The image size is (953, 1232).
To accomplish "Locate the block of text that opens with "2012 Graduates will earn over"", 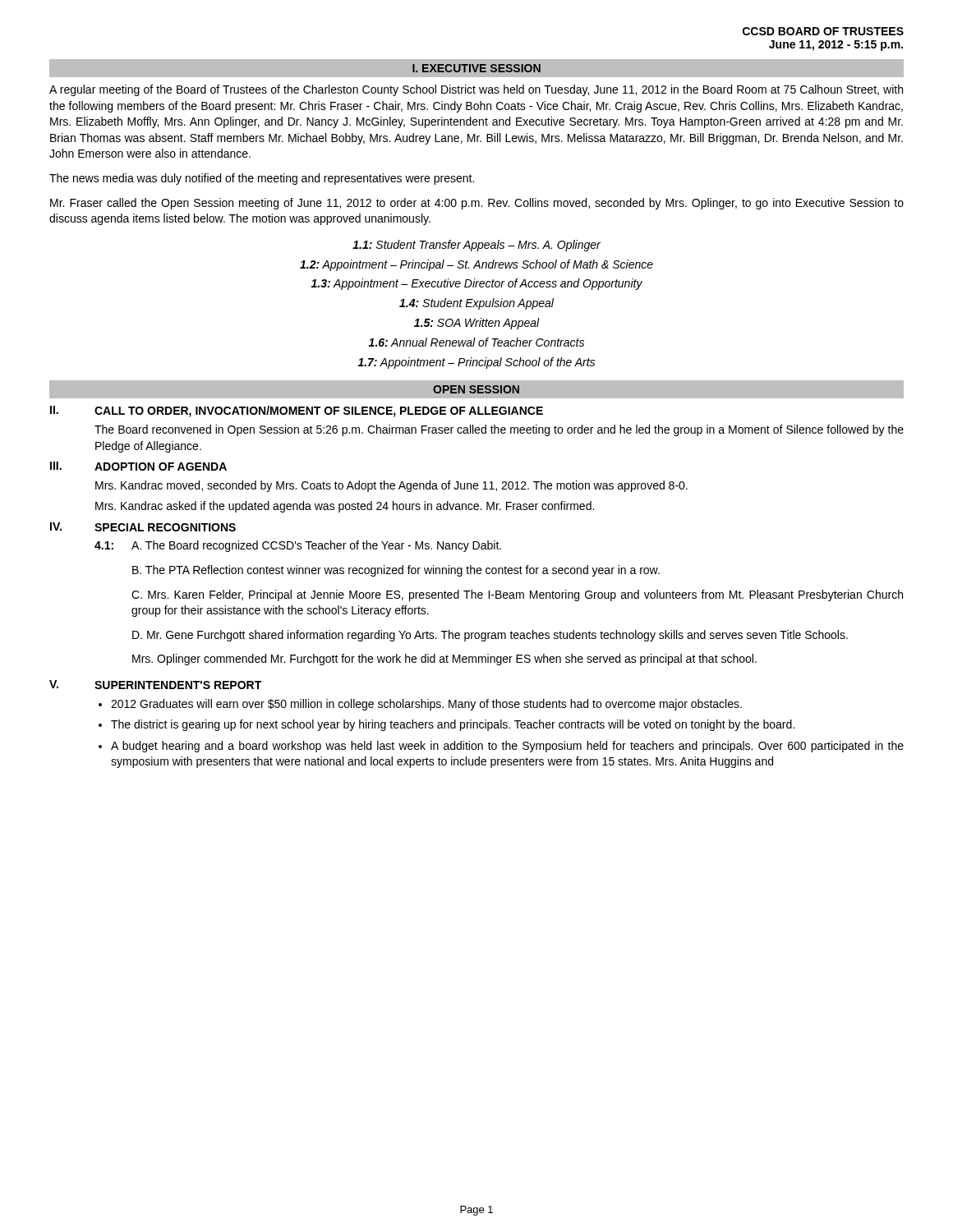I will point(427,704).
